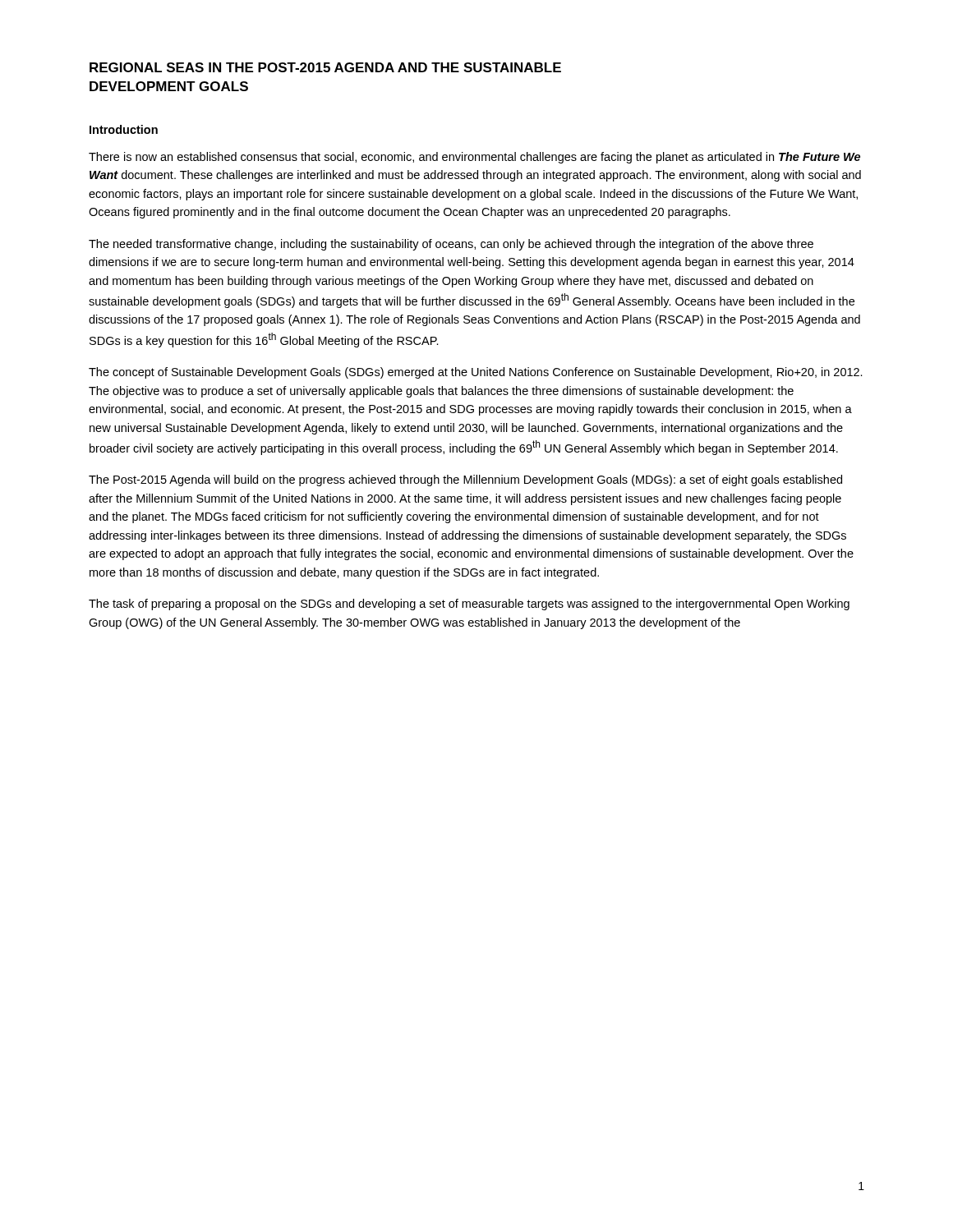Click the passage that begins "The concept of Sustainable Development Goals (SDGs) emerged"

pos(476,410)
